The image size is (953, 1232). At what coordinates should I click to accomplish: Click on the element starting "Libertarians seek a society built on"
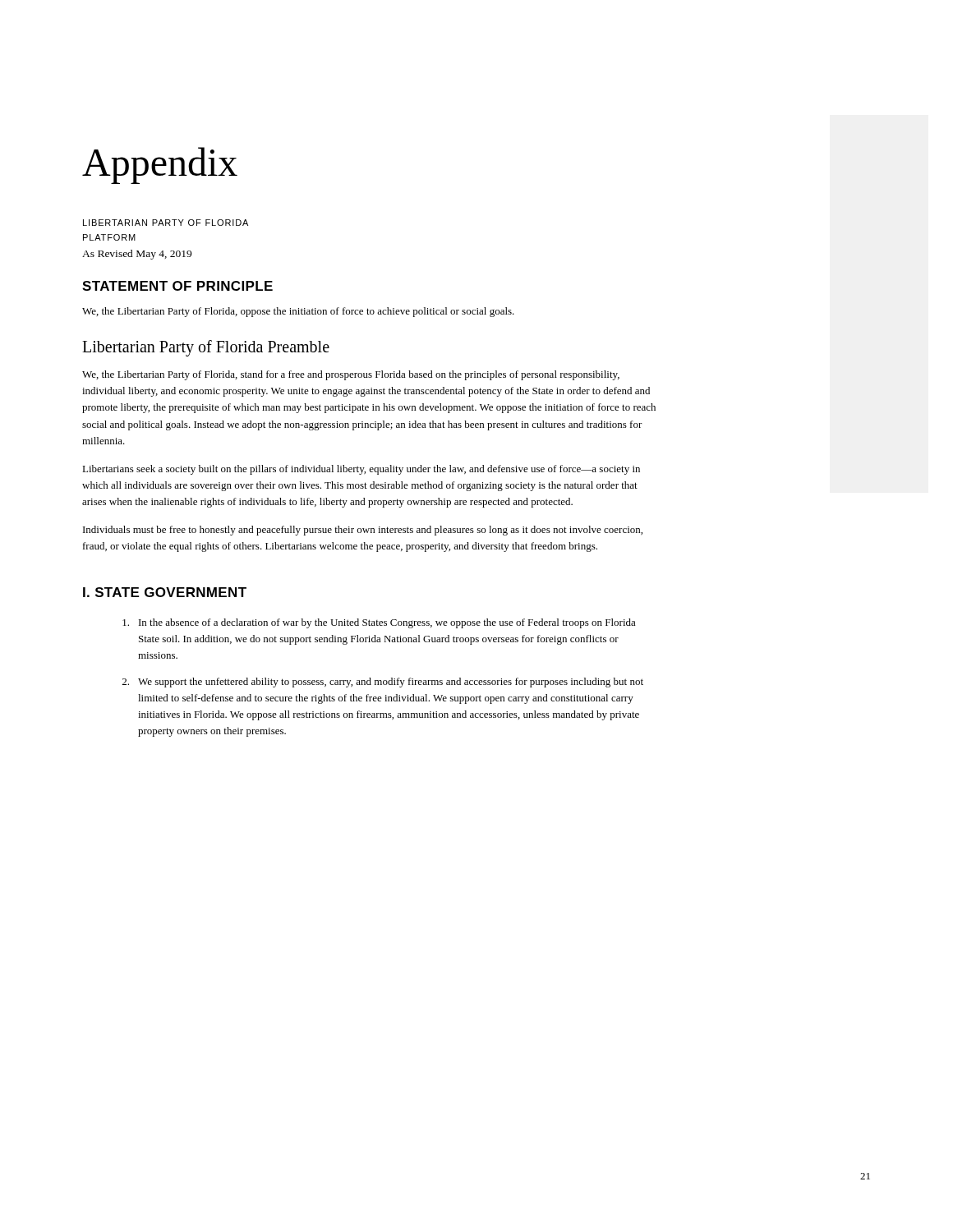(x=361, y=485)
